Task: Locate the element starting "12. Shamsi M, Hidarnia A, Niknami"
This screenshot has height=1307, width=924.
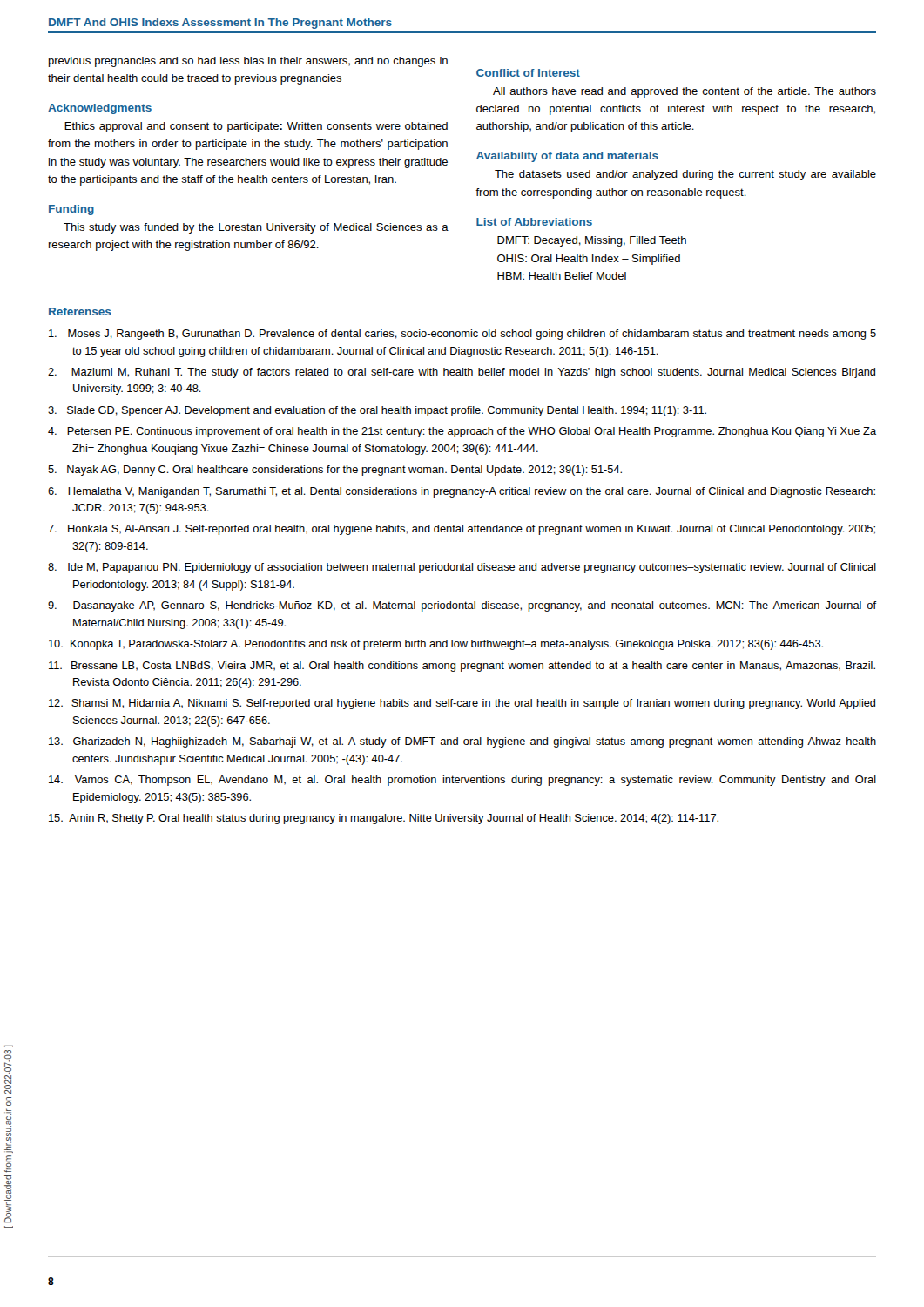Action: (462, 712)
